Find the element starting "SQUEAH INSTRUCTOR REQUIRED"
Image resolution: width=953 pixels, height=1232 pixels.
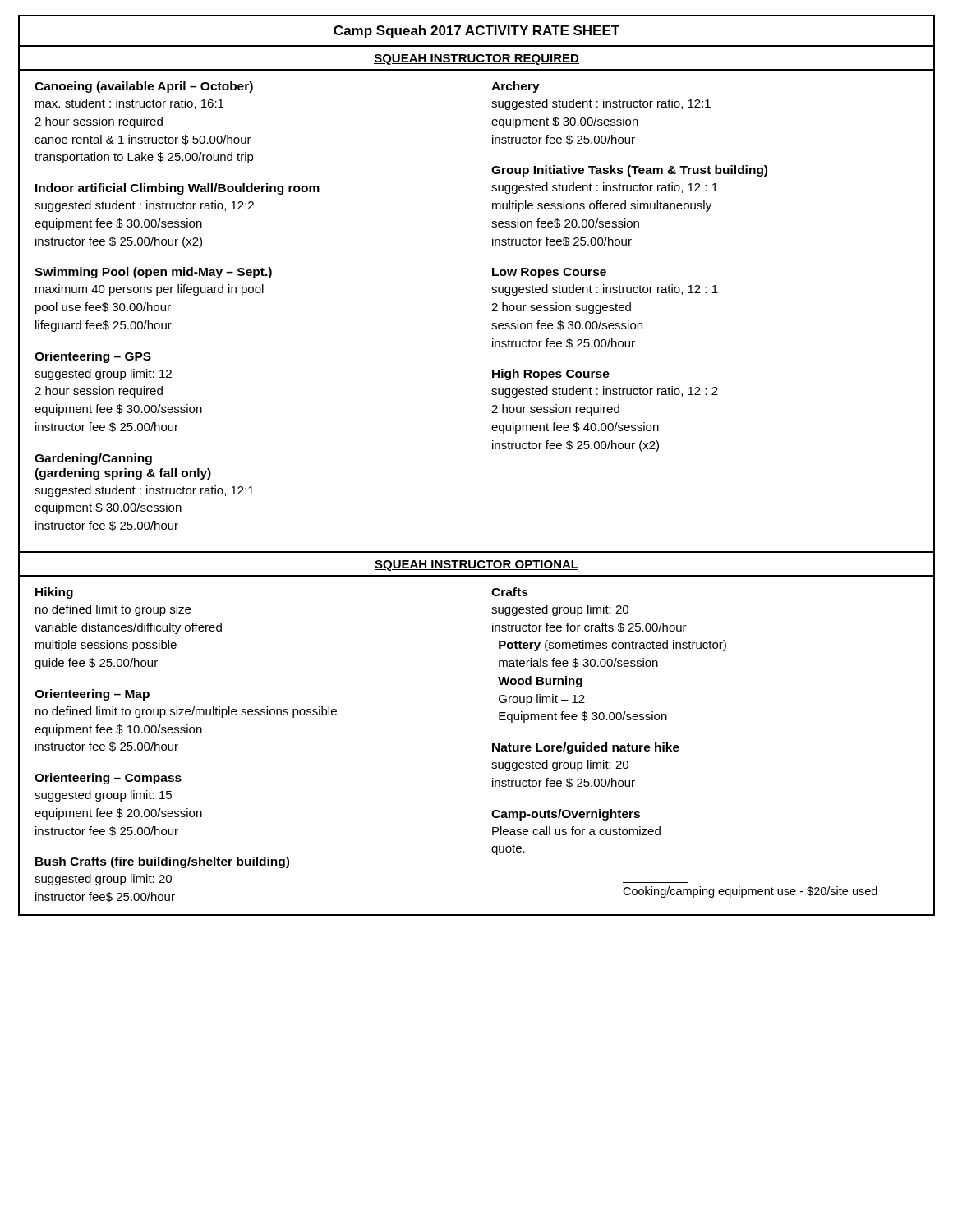tap(476, 58)
